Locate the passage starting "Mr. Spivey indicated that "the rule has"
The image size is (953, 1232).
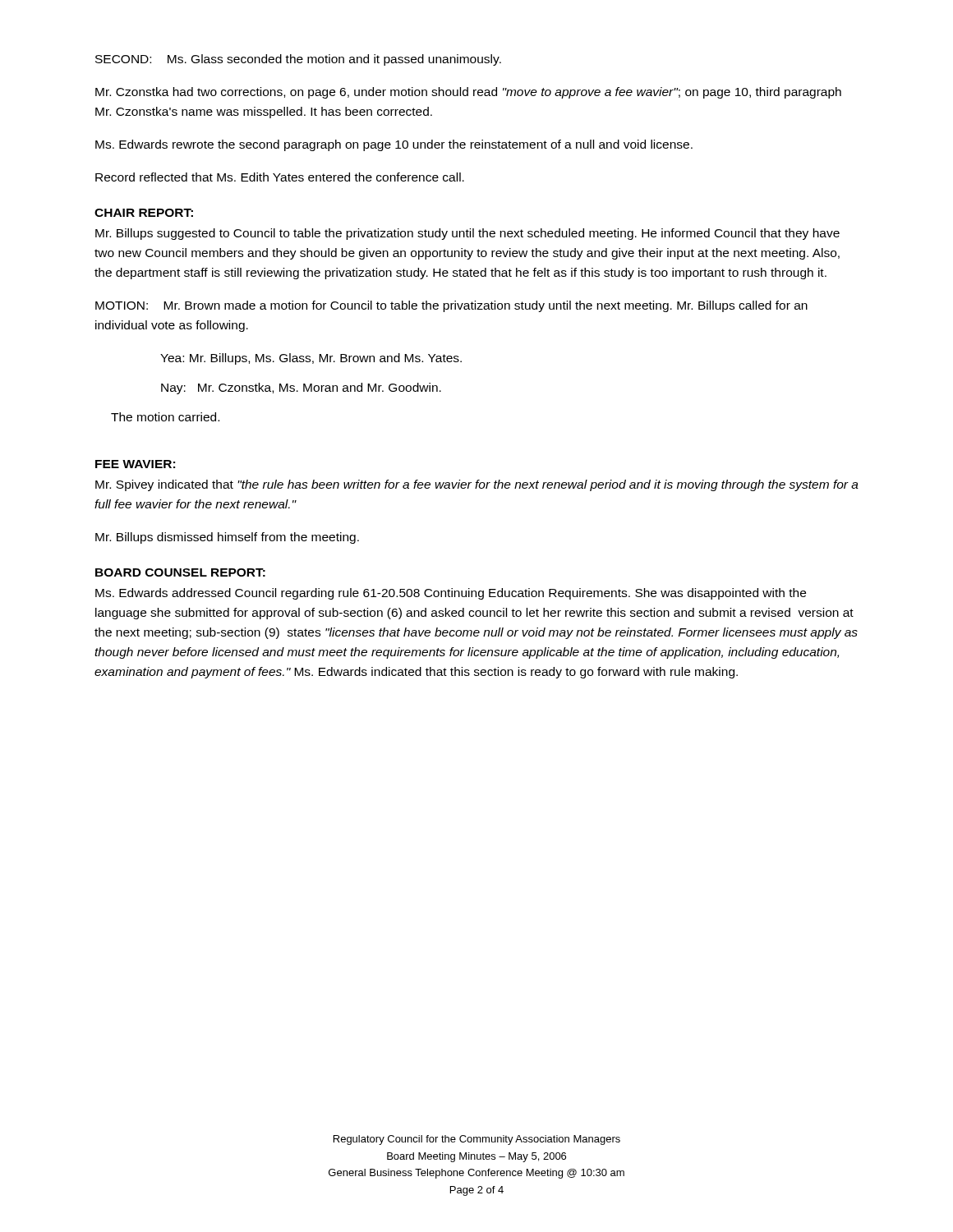click(476, 494)
